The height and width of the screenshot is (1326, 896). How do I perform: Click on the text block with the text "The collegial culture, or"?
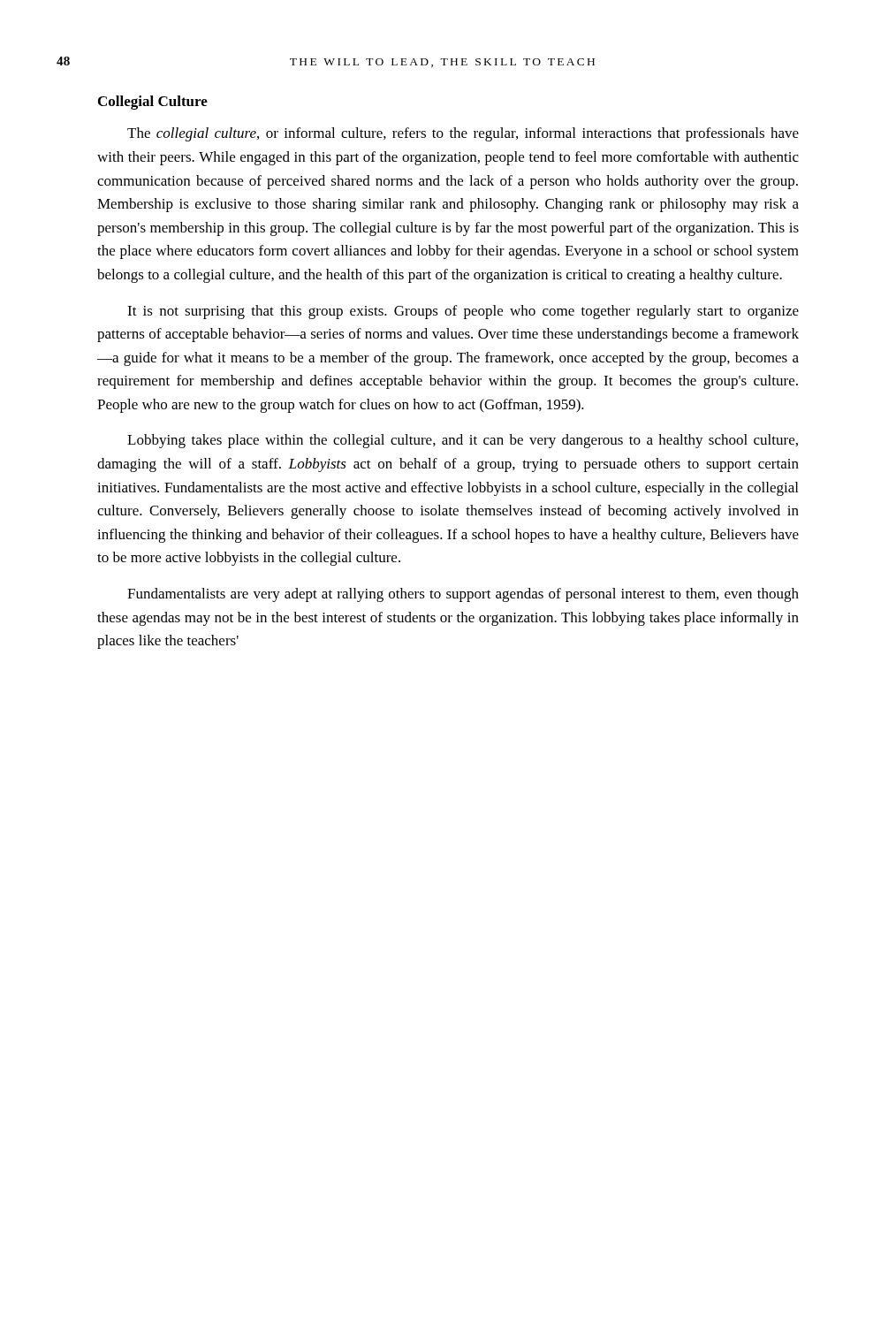[448, 204]
